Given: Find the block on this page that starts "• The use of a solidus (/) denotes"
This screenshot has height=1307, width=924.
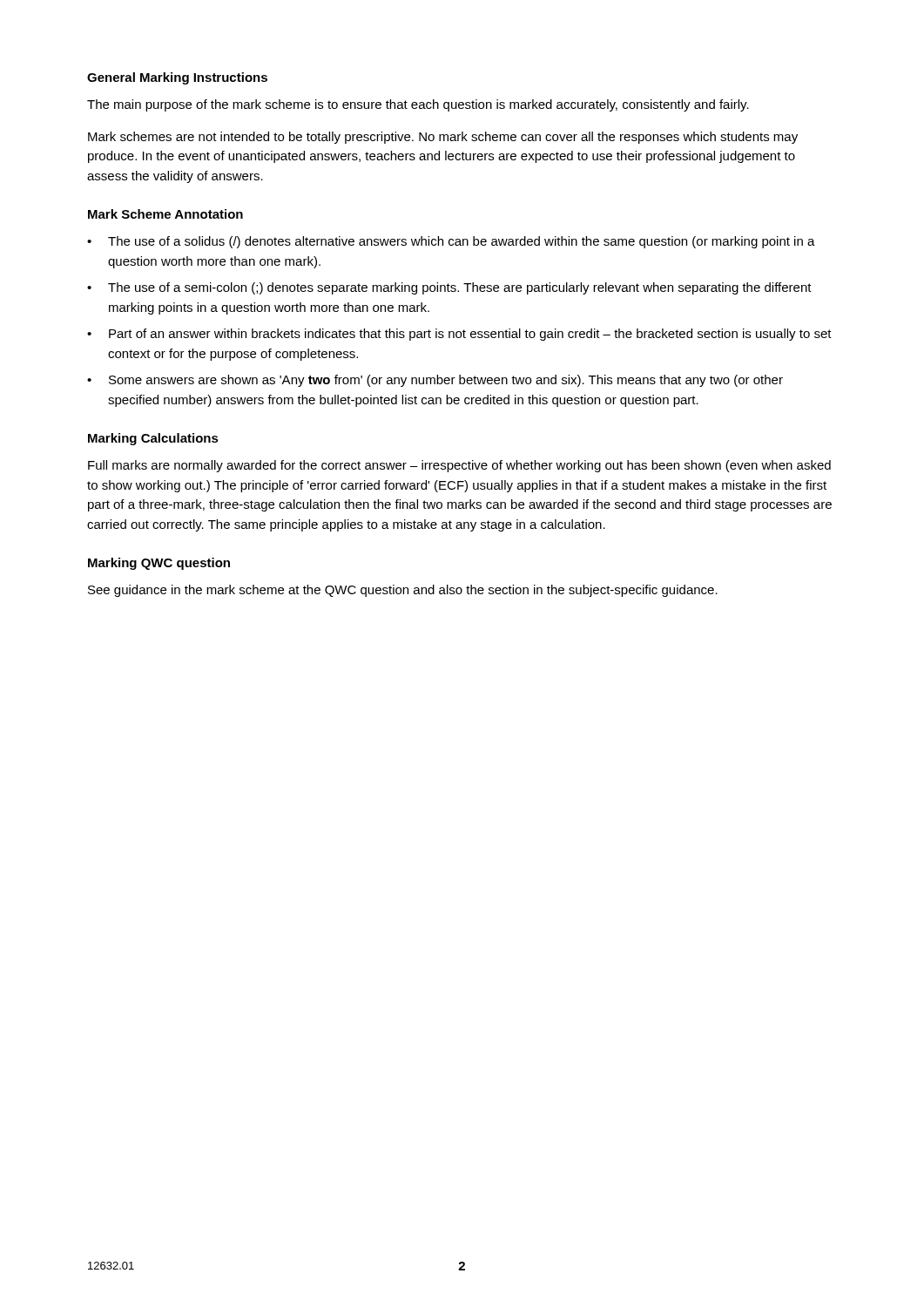Looking at the screenshot, I should (x=462, y=251).
